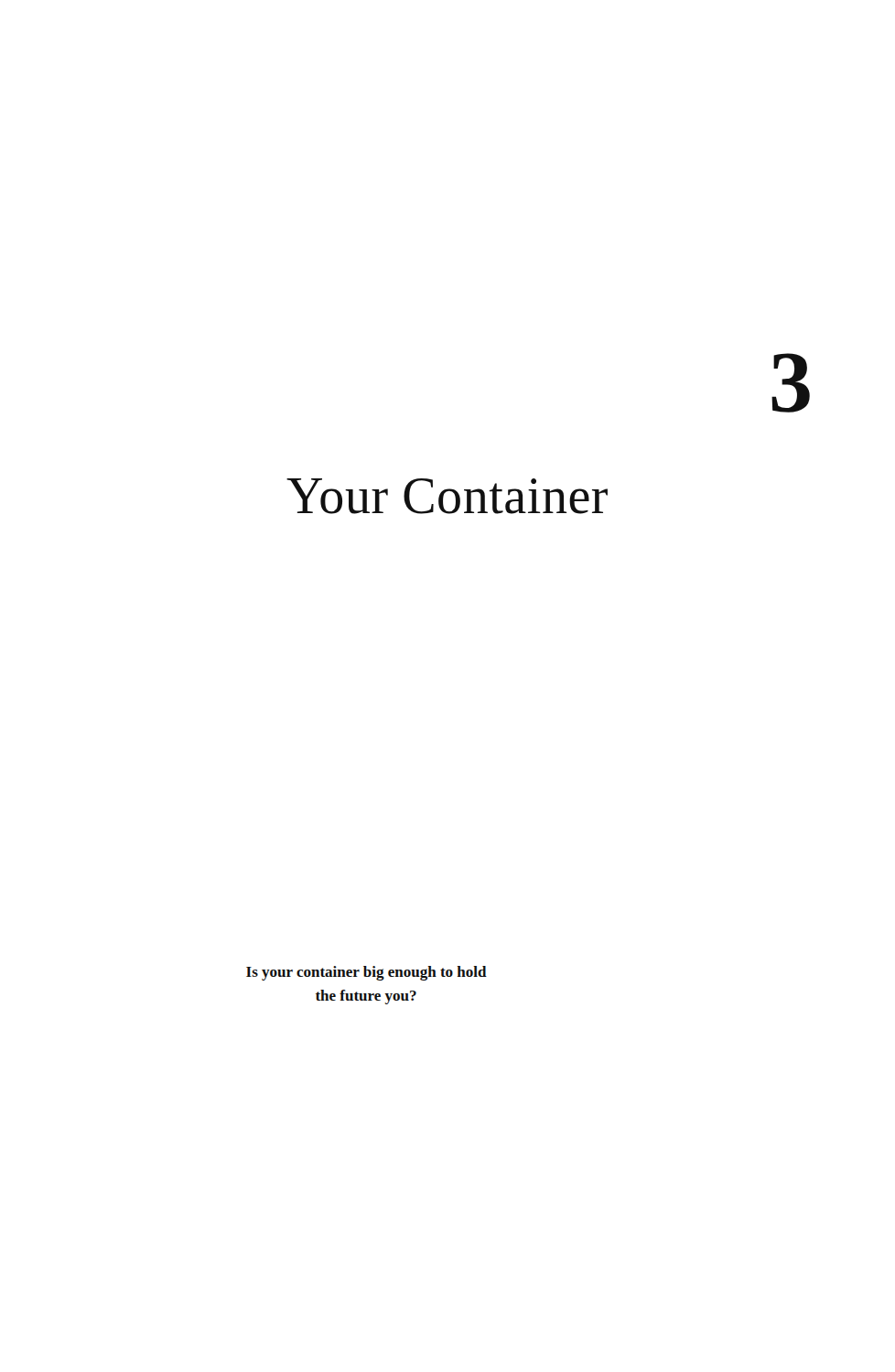
Task: Click on the section header that says "Your Container"
Action: coord(448,496)
